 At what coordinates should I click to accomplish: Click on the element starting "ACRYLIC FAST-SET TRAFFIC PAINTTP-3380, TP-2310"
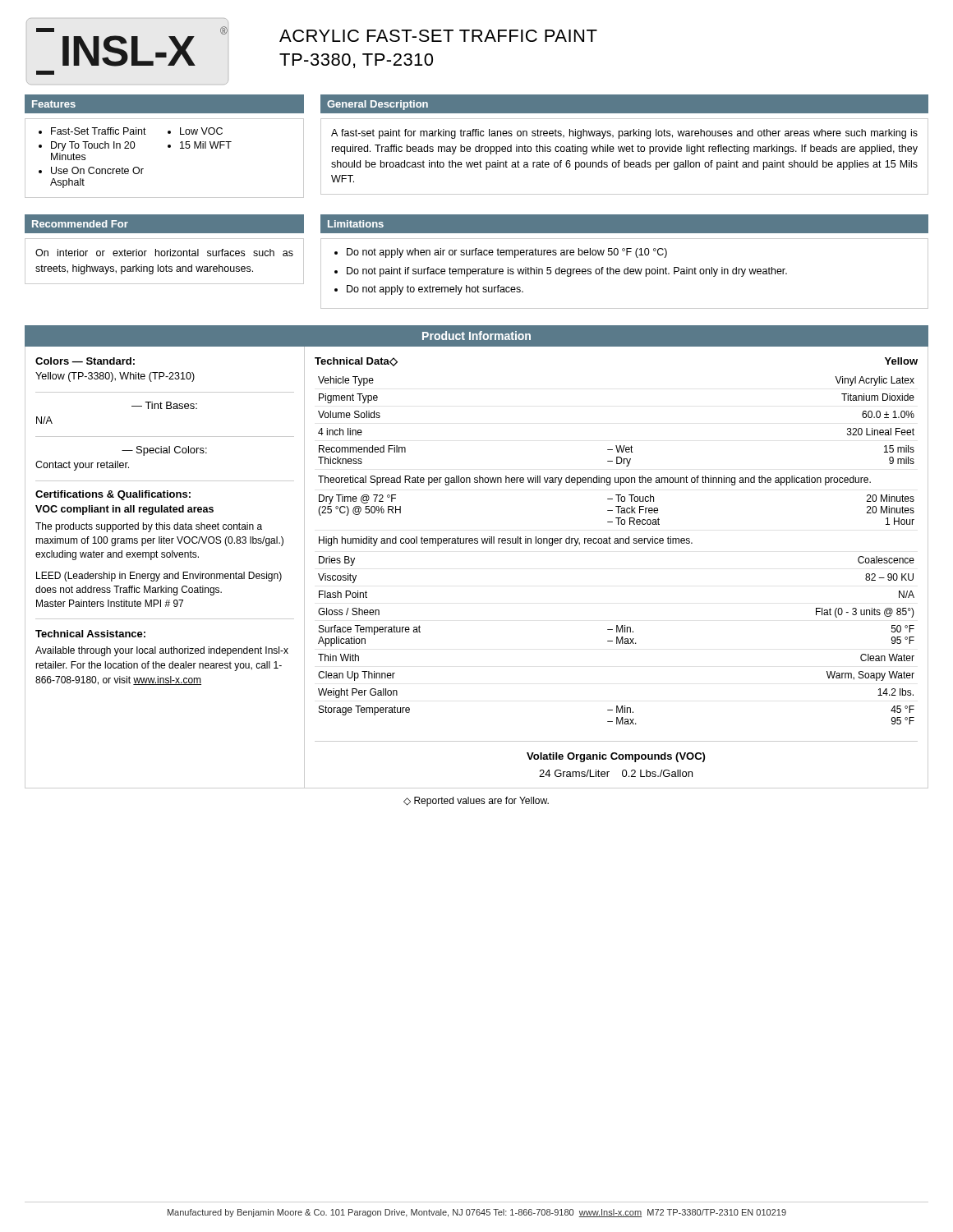click(438, 36)
